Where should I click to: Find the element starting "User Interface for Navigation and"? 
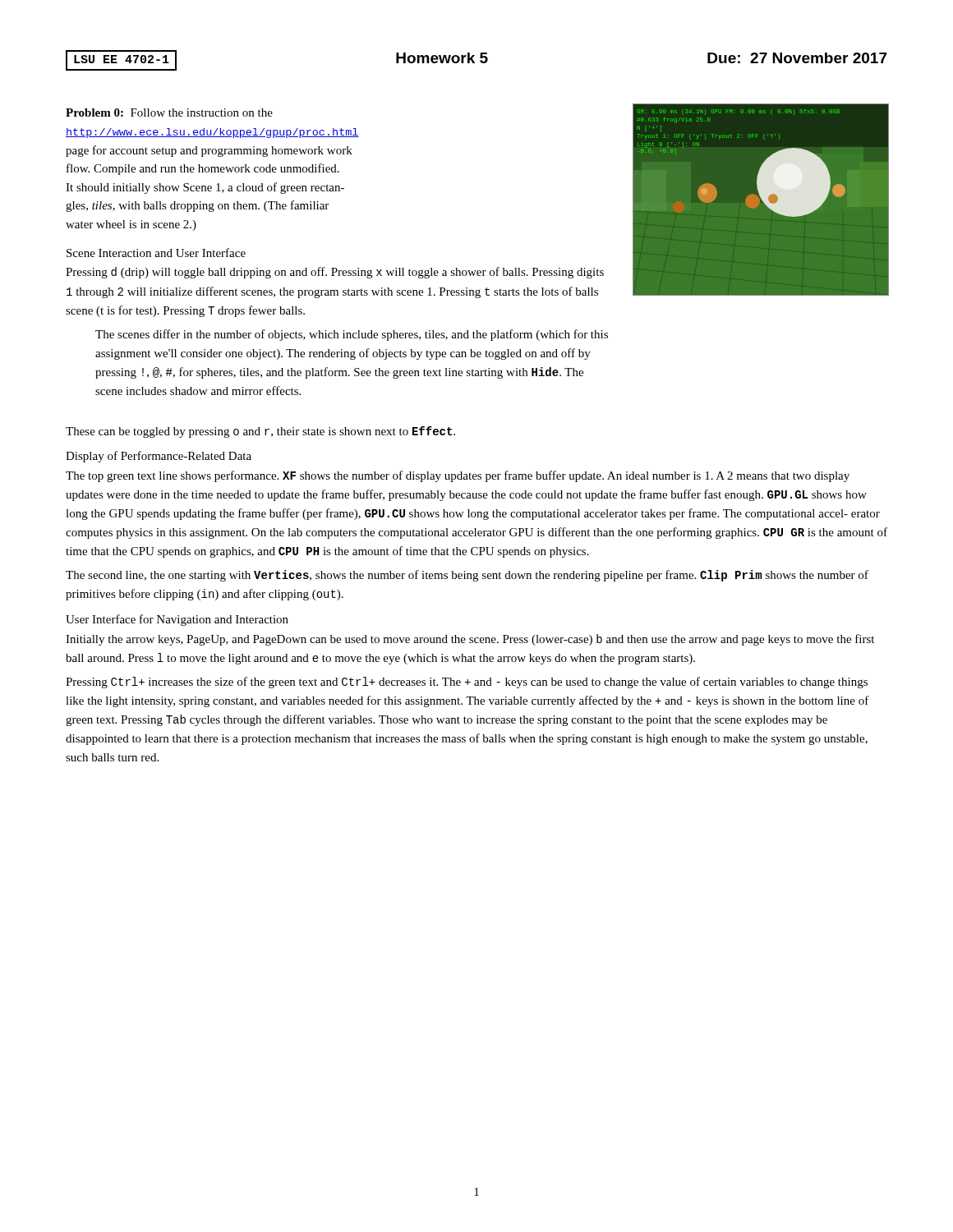click(x=177, y=619)
